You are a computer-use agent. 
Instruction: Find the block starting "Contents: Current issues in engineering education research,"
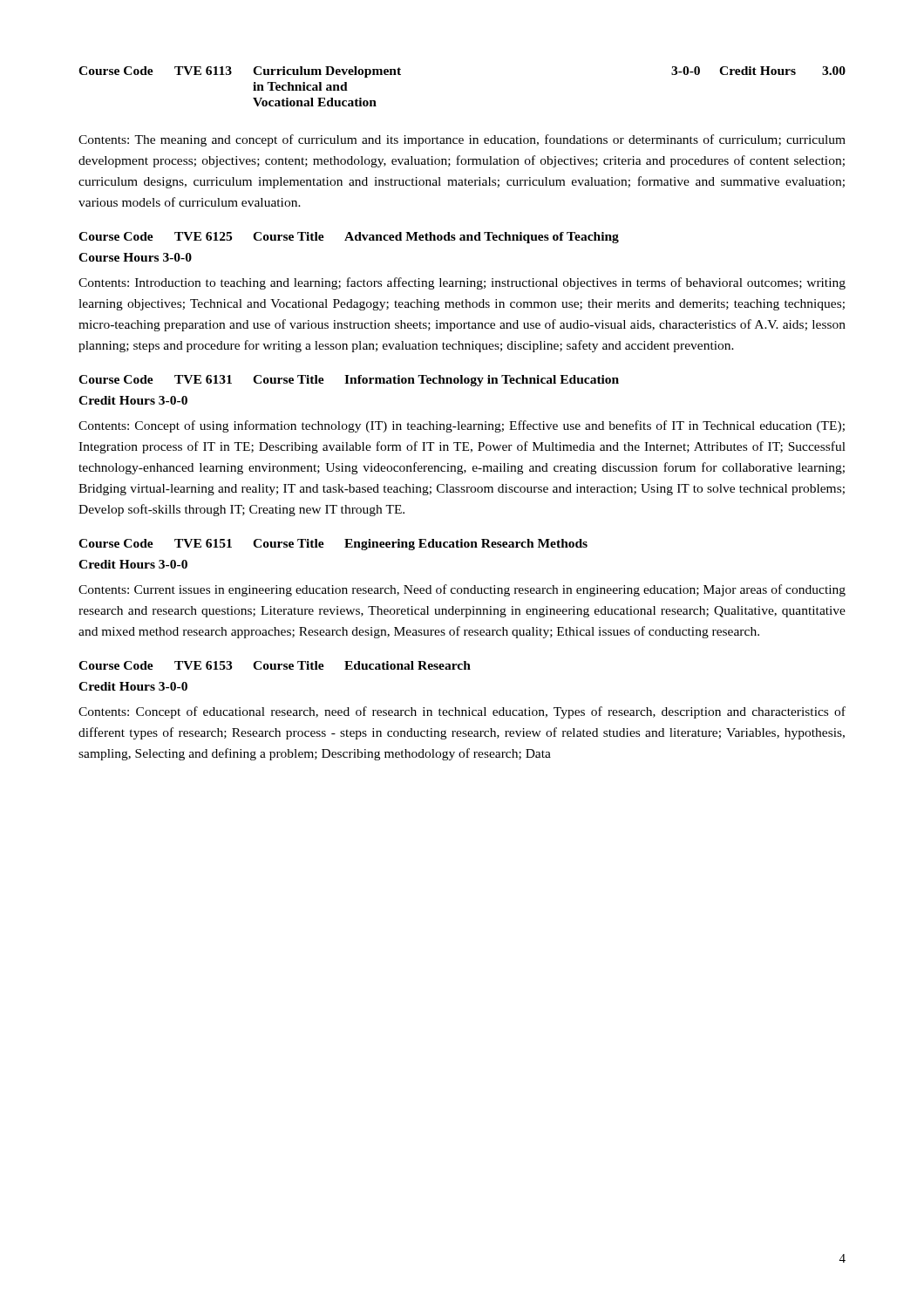pyautogui.click(x=462, y=610)
